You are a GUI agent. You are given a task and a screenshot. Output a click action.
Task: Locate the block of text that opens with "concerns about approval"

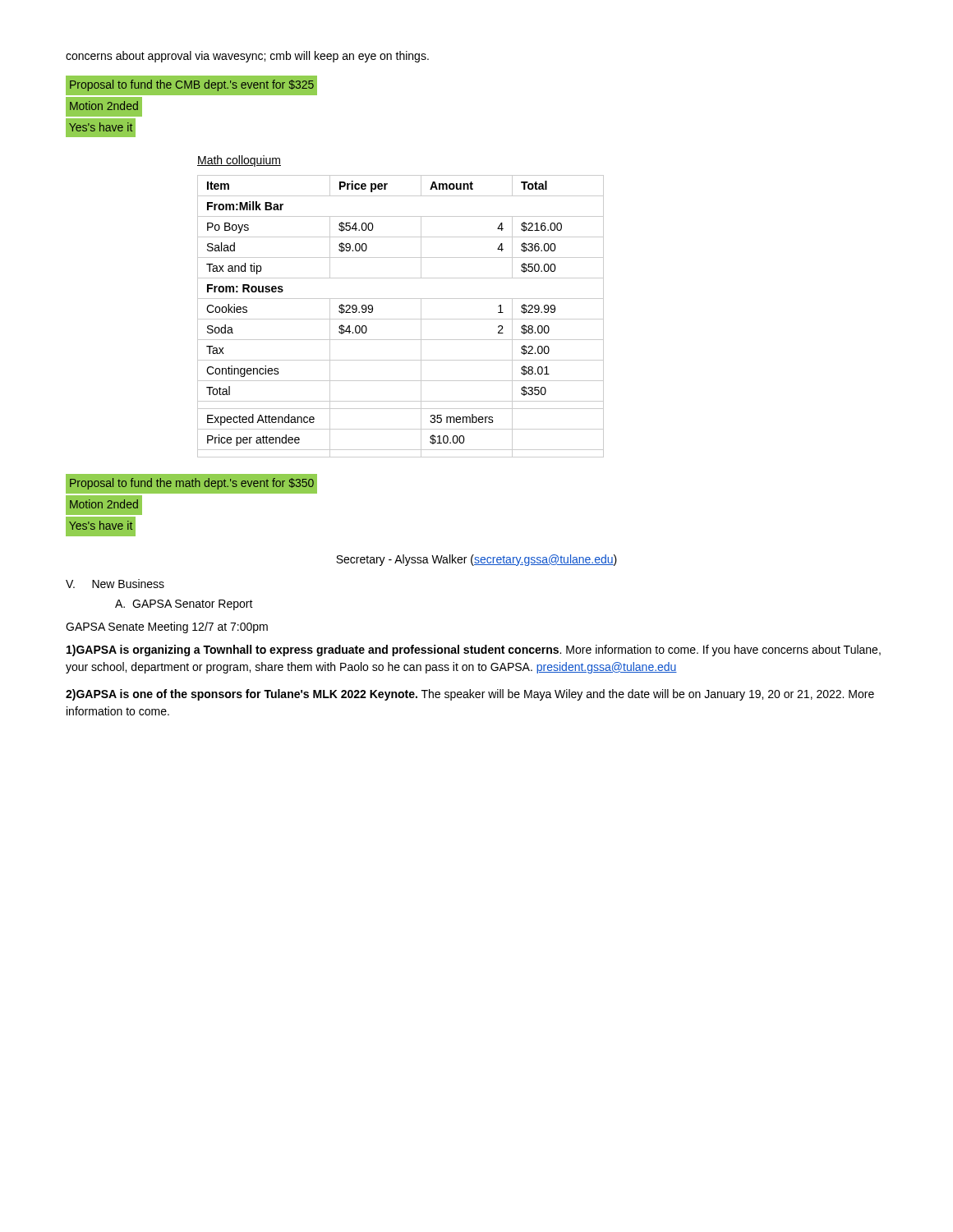[248, 56]
